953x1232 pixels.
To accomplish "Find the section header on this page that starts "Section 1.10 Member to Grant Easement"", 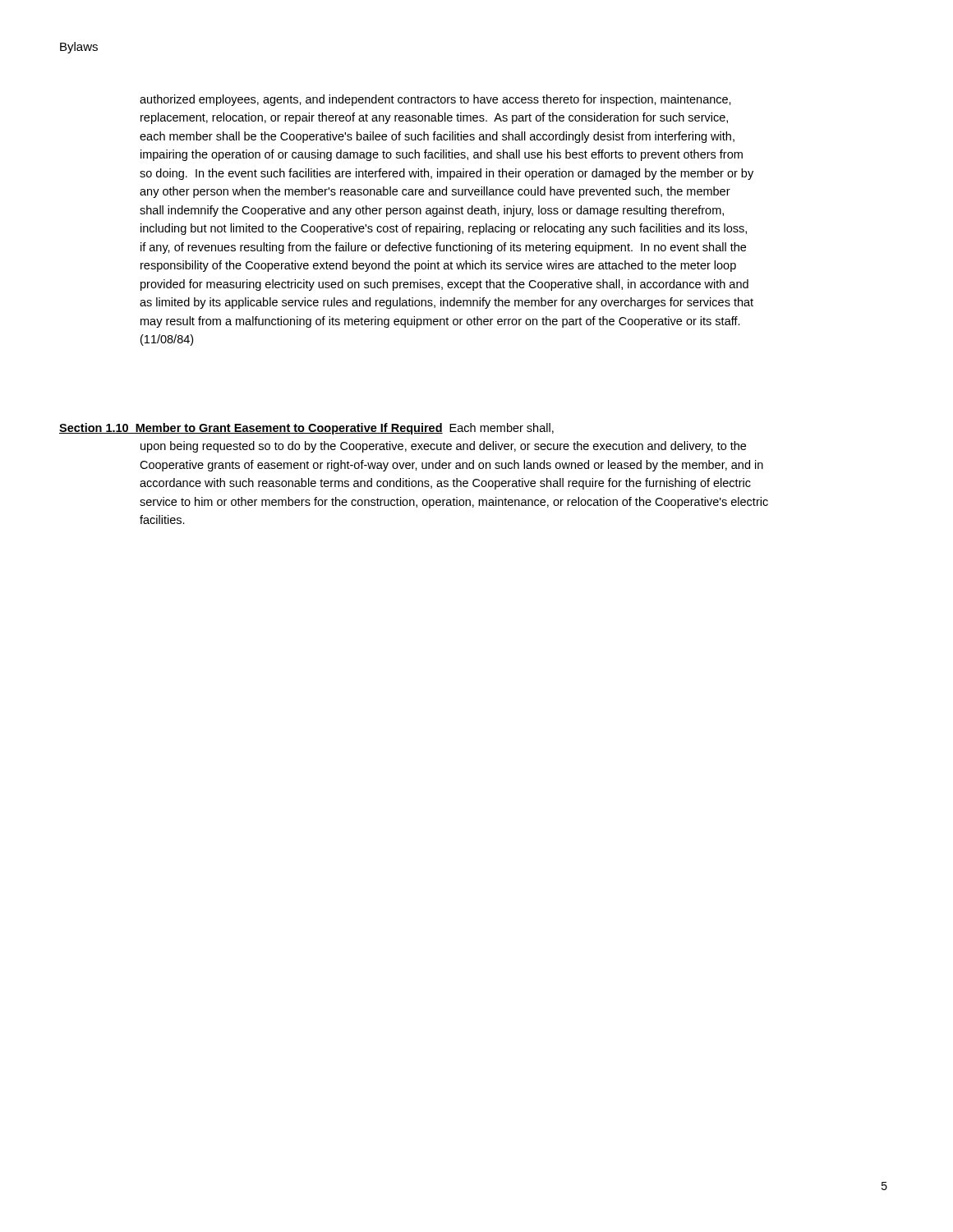I will (x=307, y=428).
